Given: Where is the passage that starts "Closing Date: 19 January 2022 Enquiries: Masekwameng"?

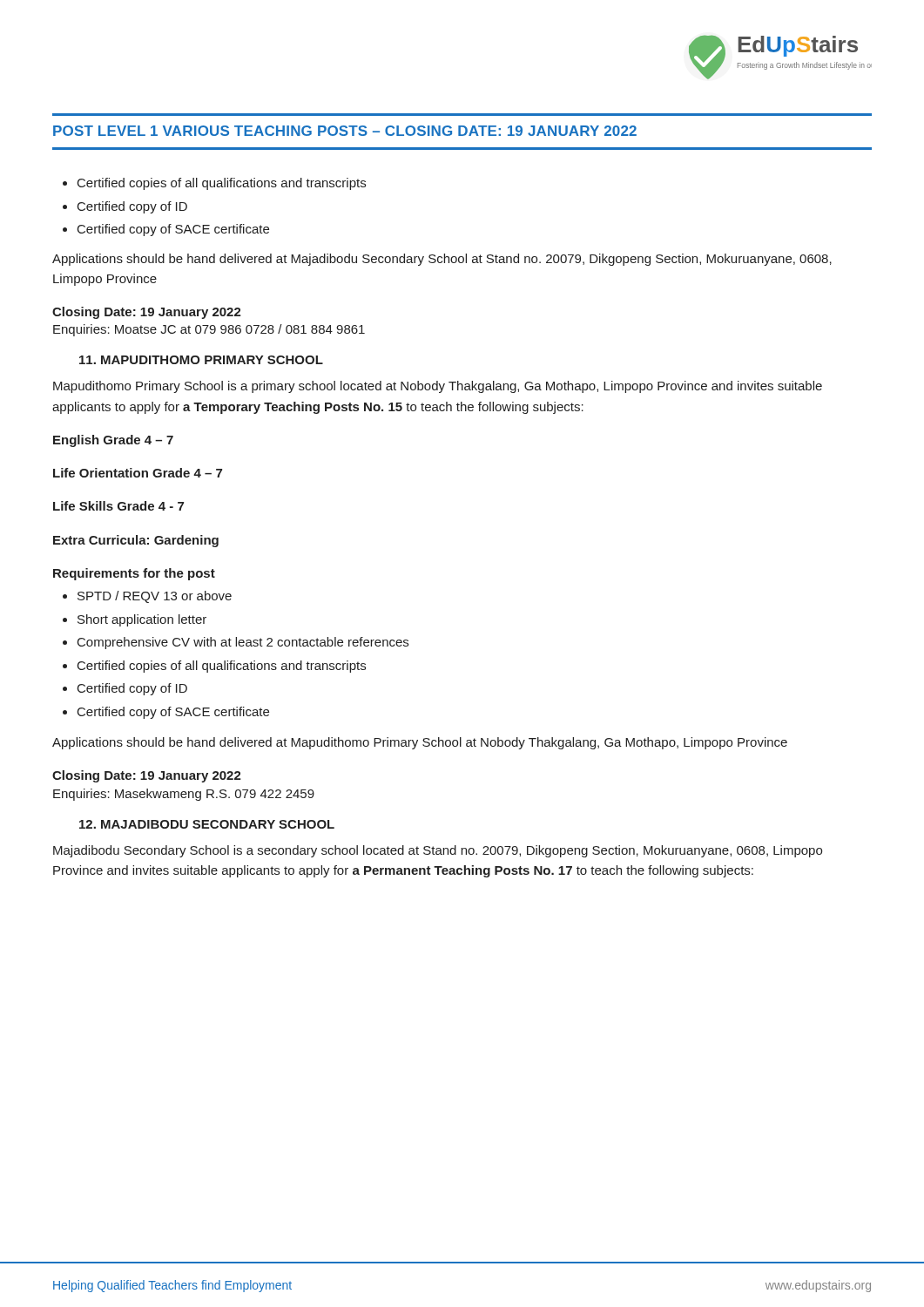Looking at the screenshot, I should [x=147, y=776].
